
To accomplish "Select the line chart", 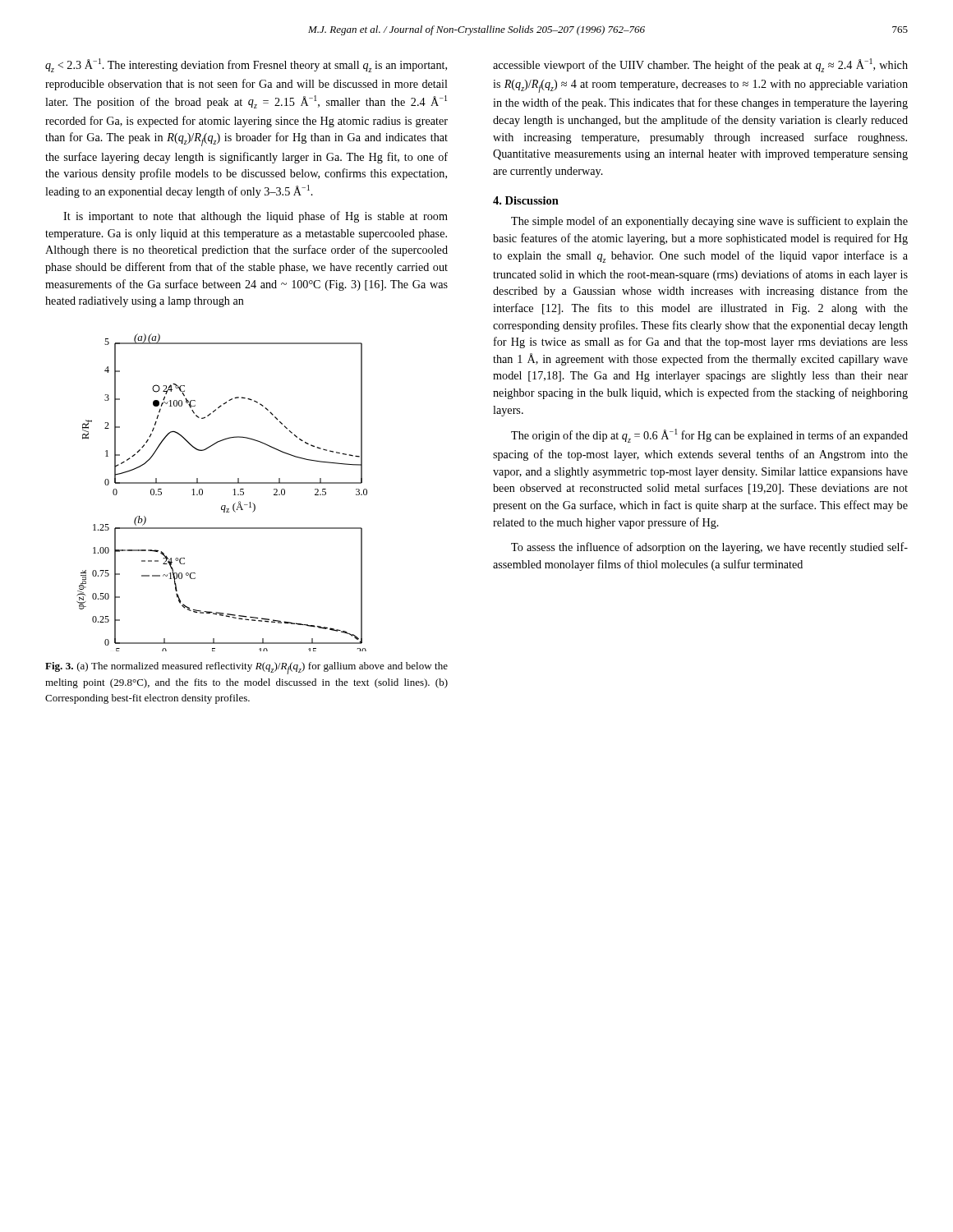I will click(x=246, y=488).
